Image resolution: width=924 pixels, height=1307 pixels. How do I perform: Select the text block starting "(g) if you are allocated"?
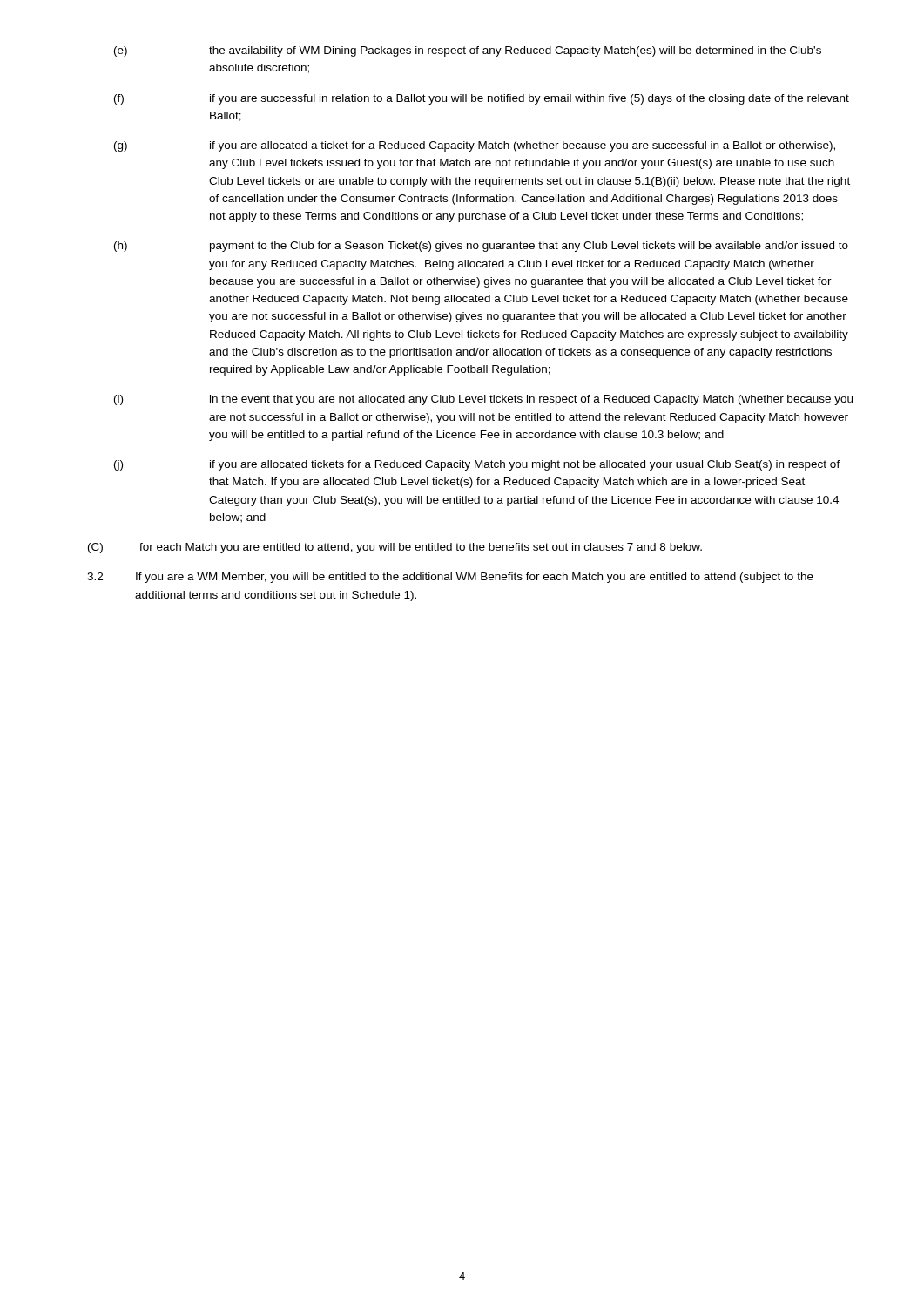click(x=471, y=181)
